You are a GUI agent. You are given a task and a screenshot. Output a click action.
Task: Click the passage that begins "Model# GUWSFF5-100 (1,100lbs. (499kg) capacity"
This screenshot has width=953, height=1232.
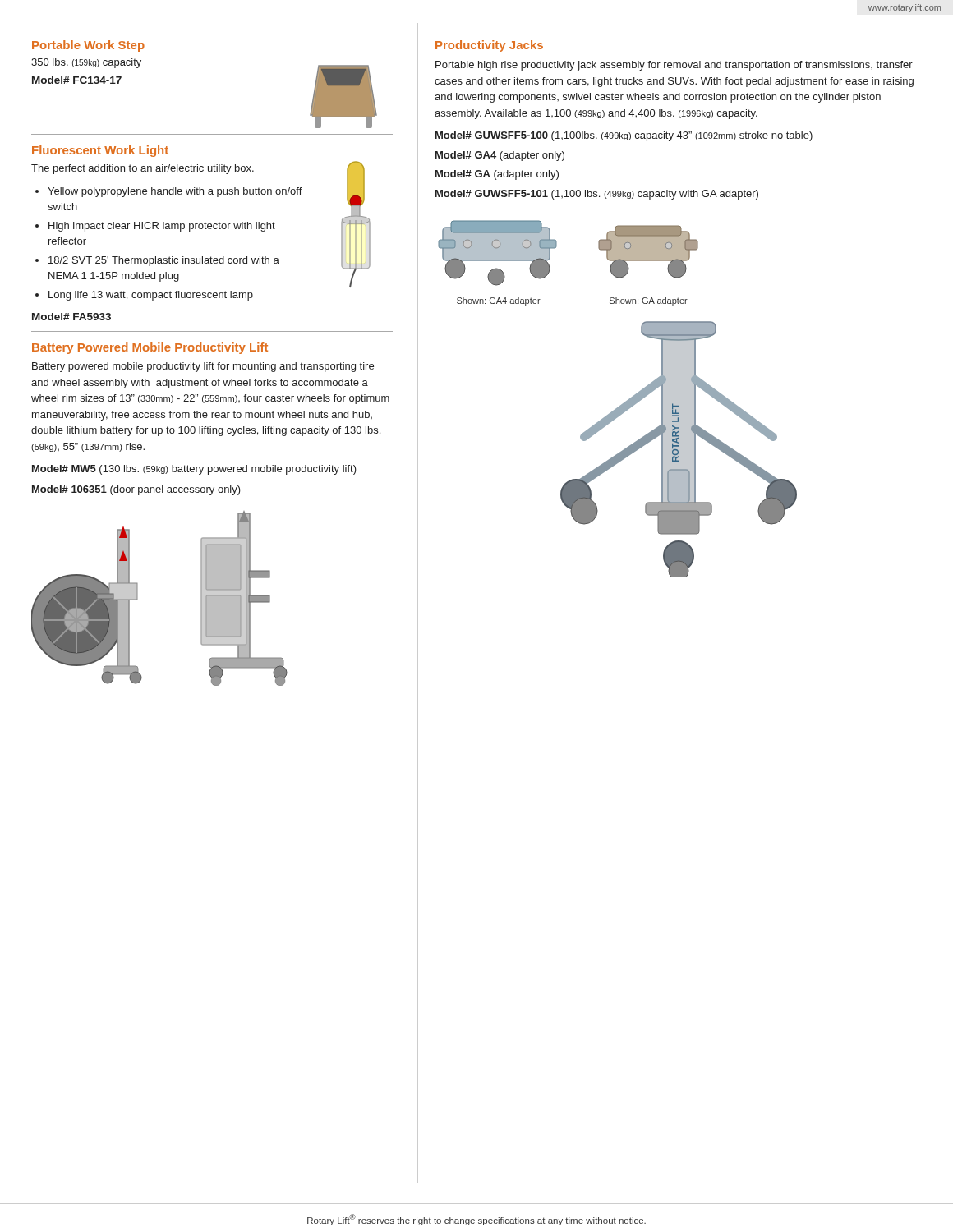pyautogui.click(x=624, y=135)
